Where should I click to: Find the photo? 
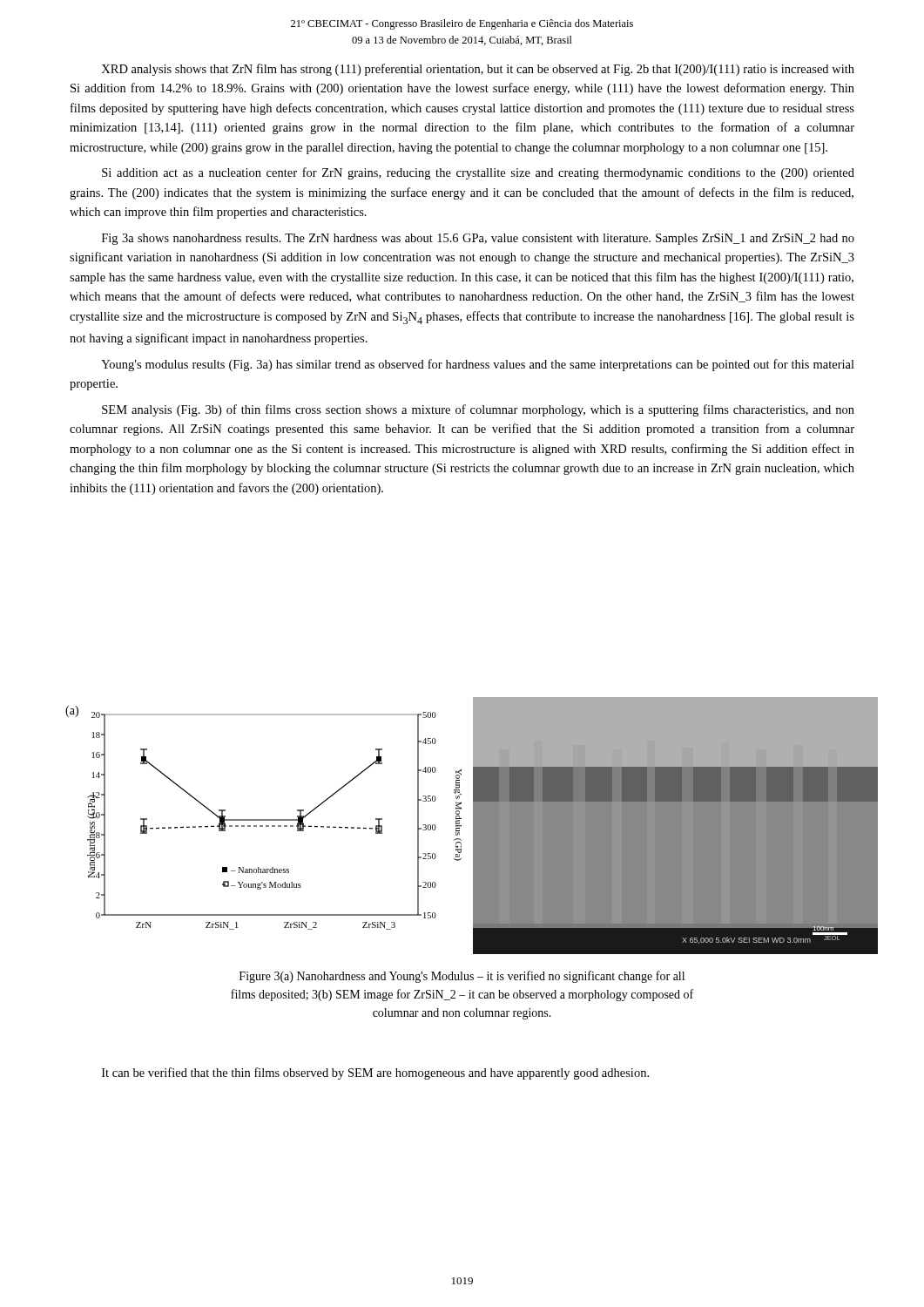coord(675,826)
